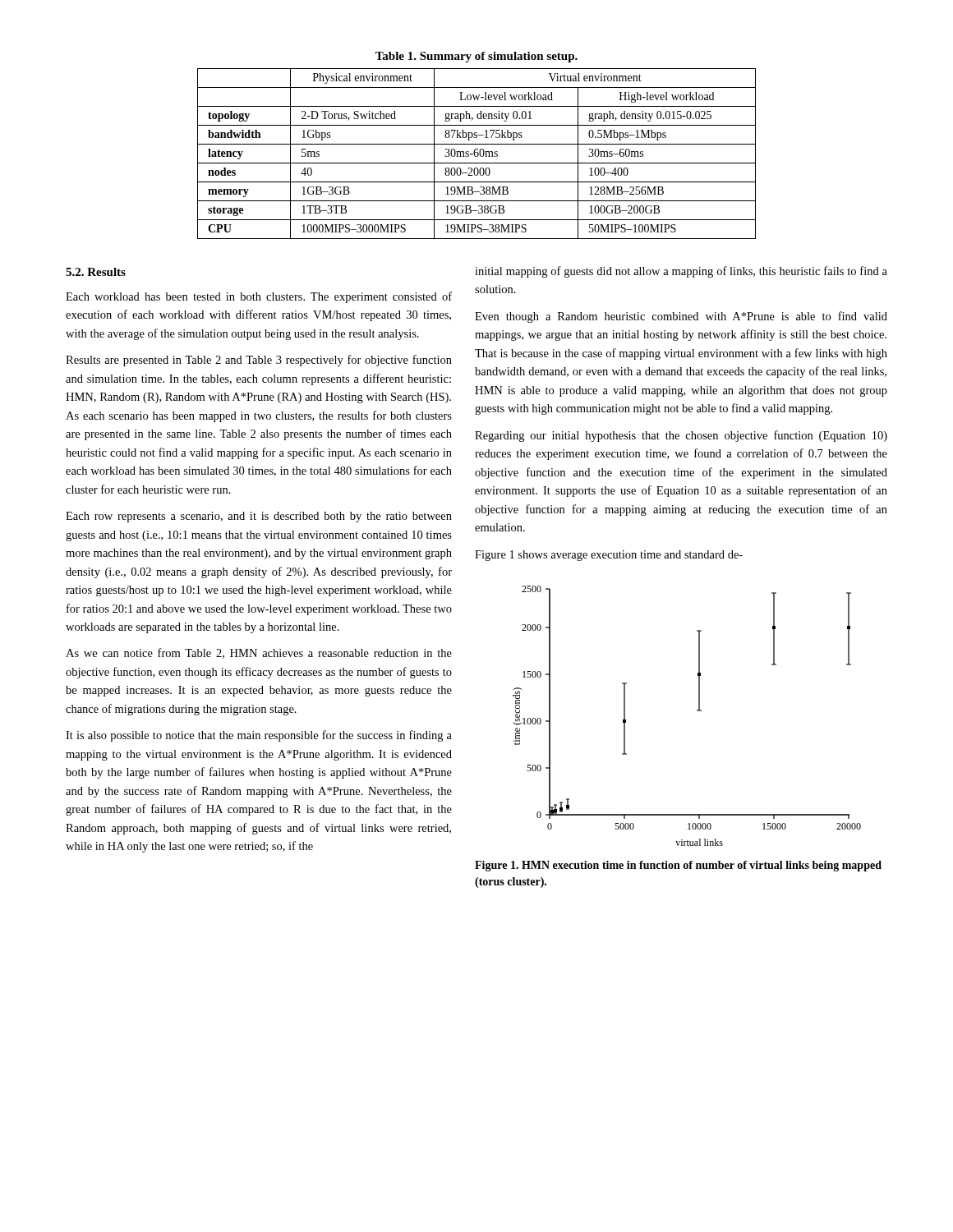Viewport: 953px width, 1232px height.
Task: Point to the block starting "It is also possible to notice"
Action: pyautogui.click(x=259, y=791)
